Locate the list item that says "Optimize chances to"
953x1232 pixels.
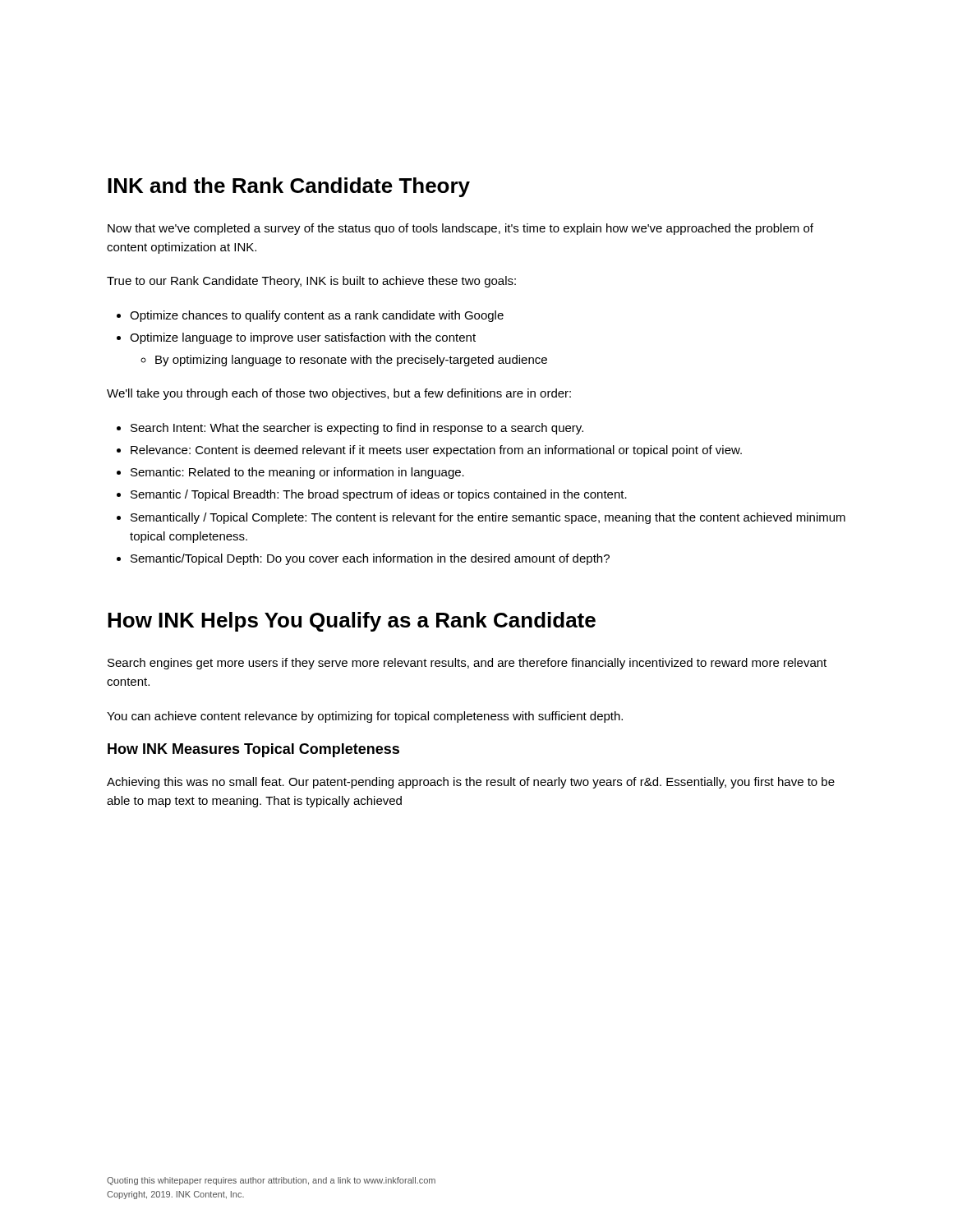[476, 337]
